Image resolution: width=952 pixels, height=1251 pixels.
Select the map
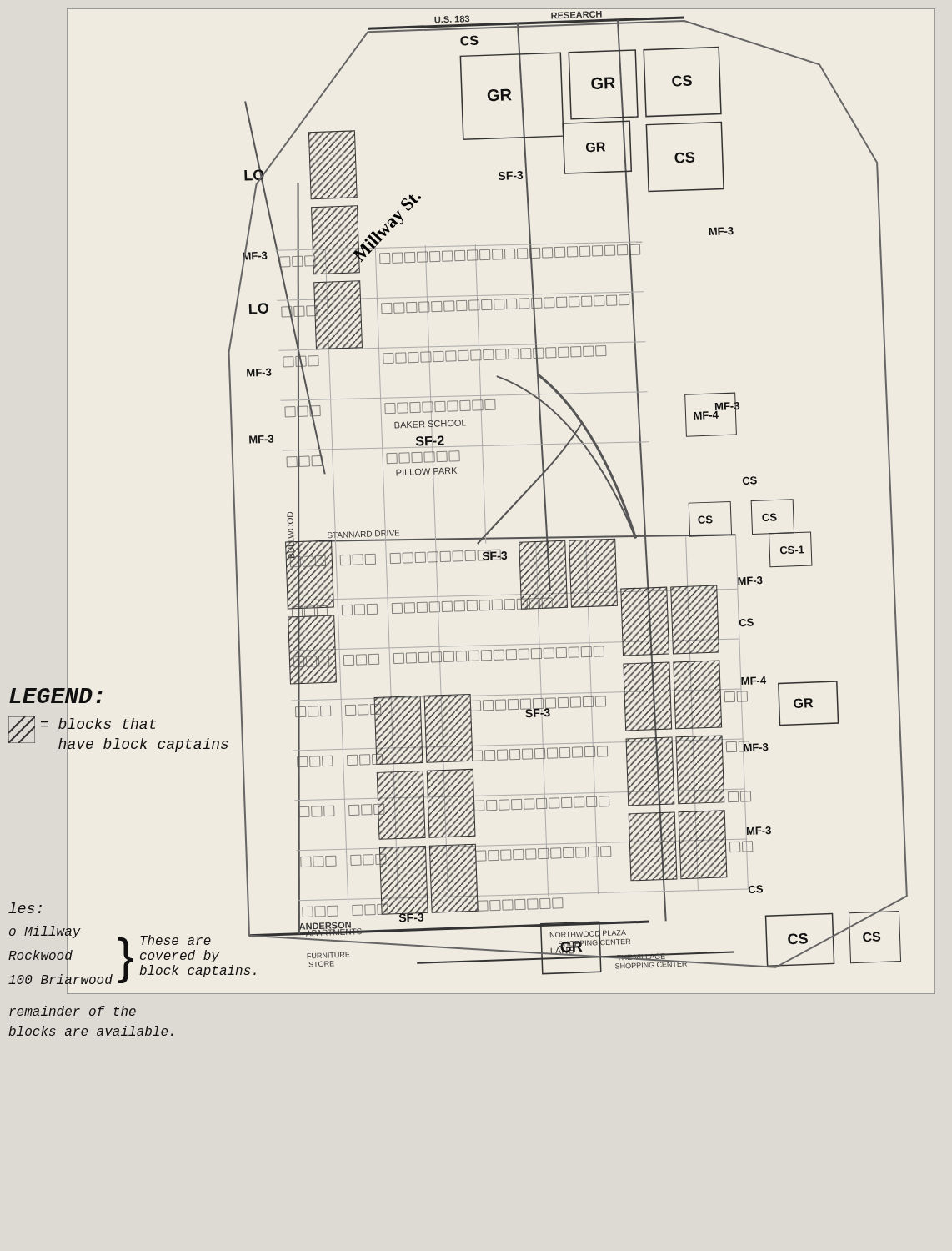[x=500, y=500]
